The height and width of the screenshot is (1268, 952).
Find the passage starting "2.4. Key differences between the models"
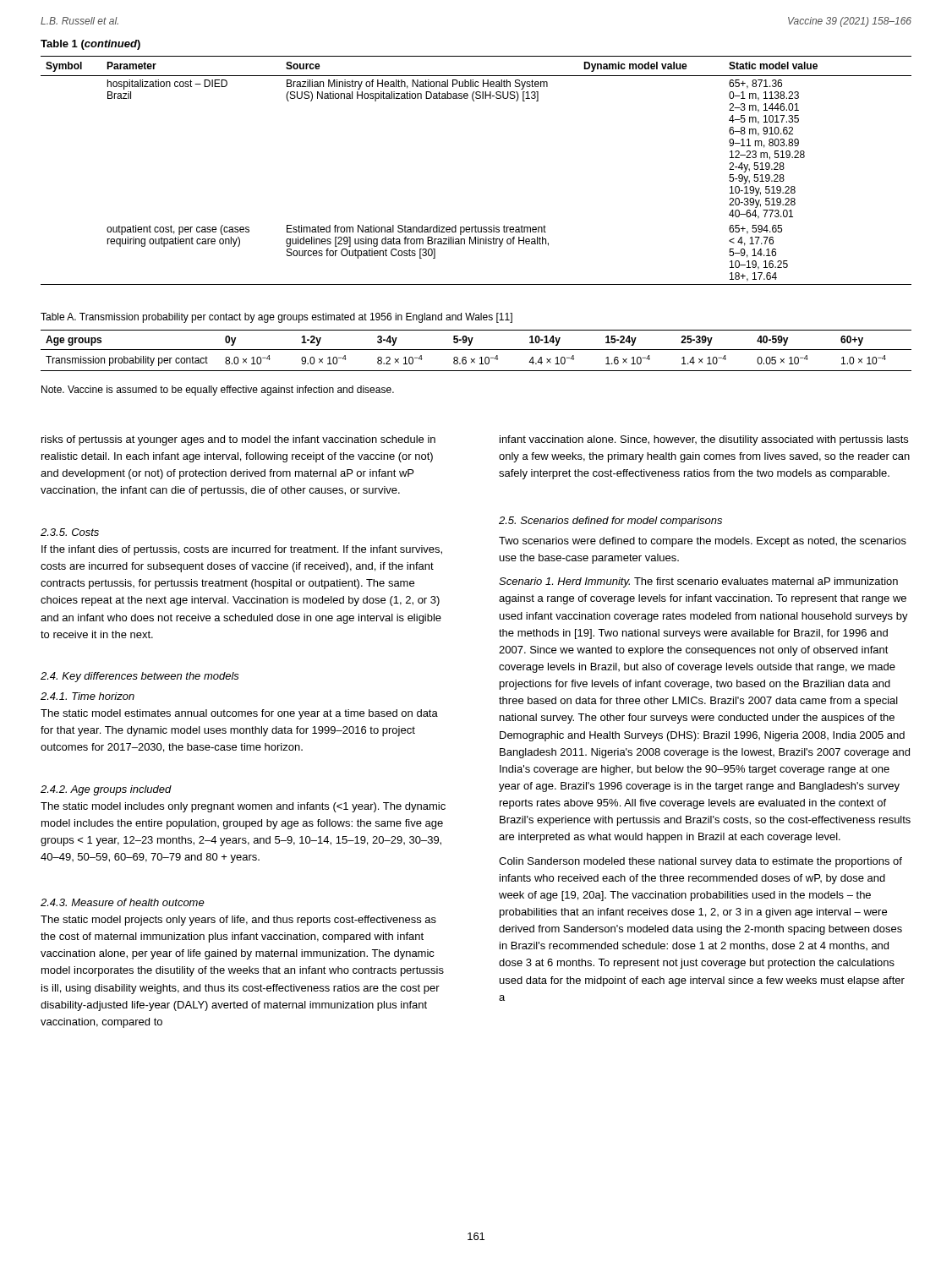(x=140, y=676)
